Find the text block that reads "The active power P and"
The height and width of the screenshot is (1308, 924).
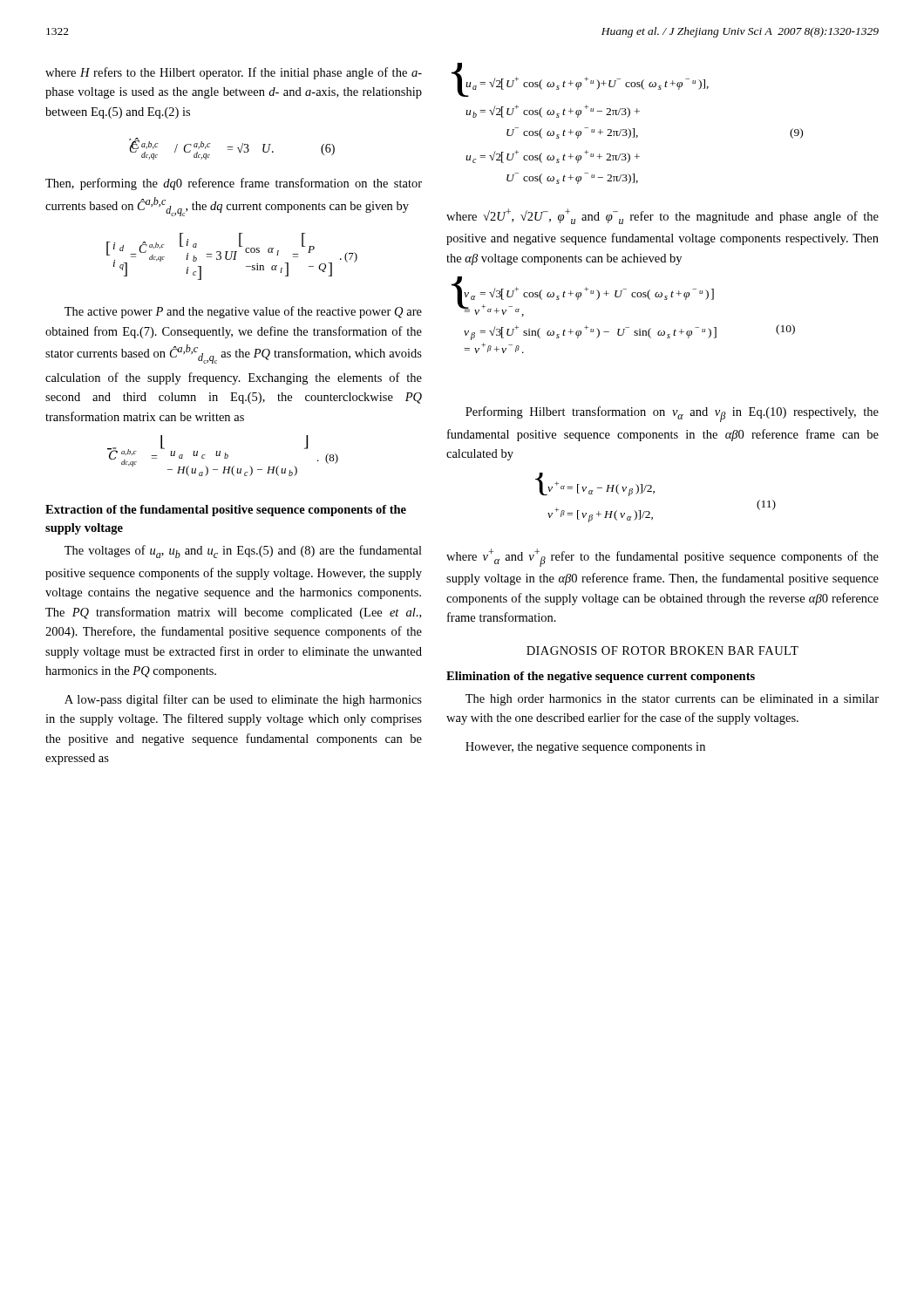click(x=234, y=364)
